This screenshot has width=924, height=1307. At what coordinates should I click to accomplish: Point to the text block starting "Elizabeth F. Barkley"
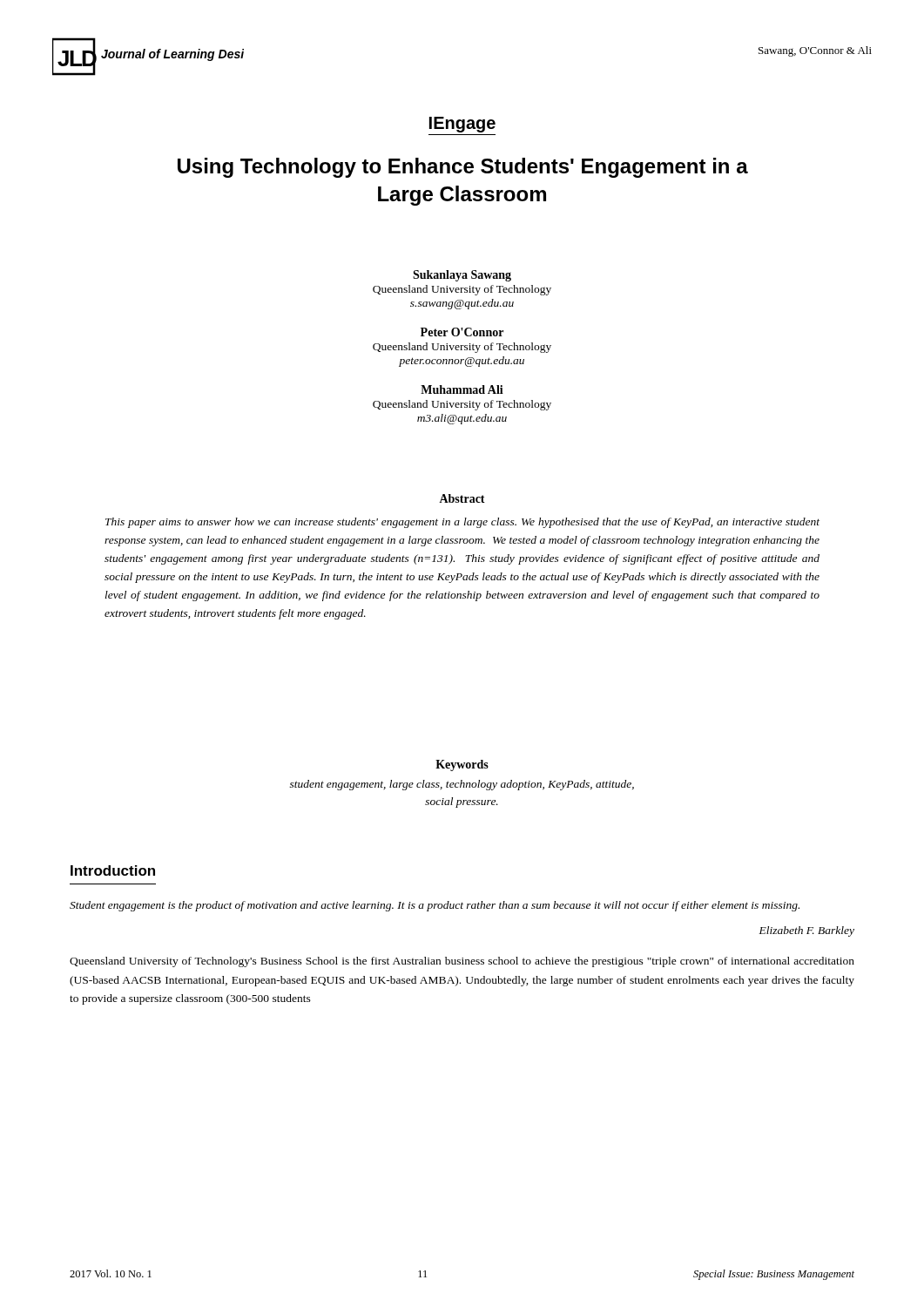[807, 930]
